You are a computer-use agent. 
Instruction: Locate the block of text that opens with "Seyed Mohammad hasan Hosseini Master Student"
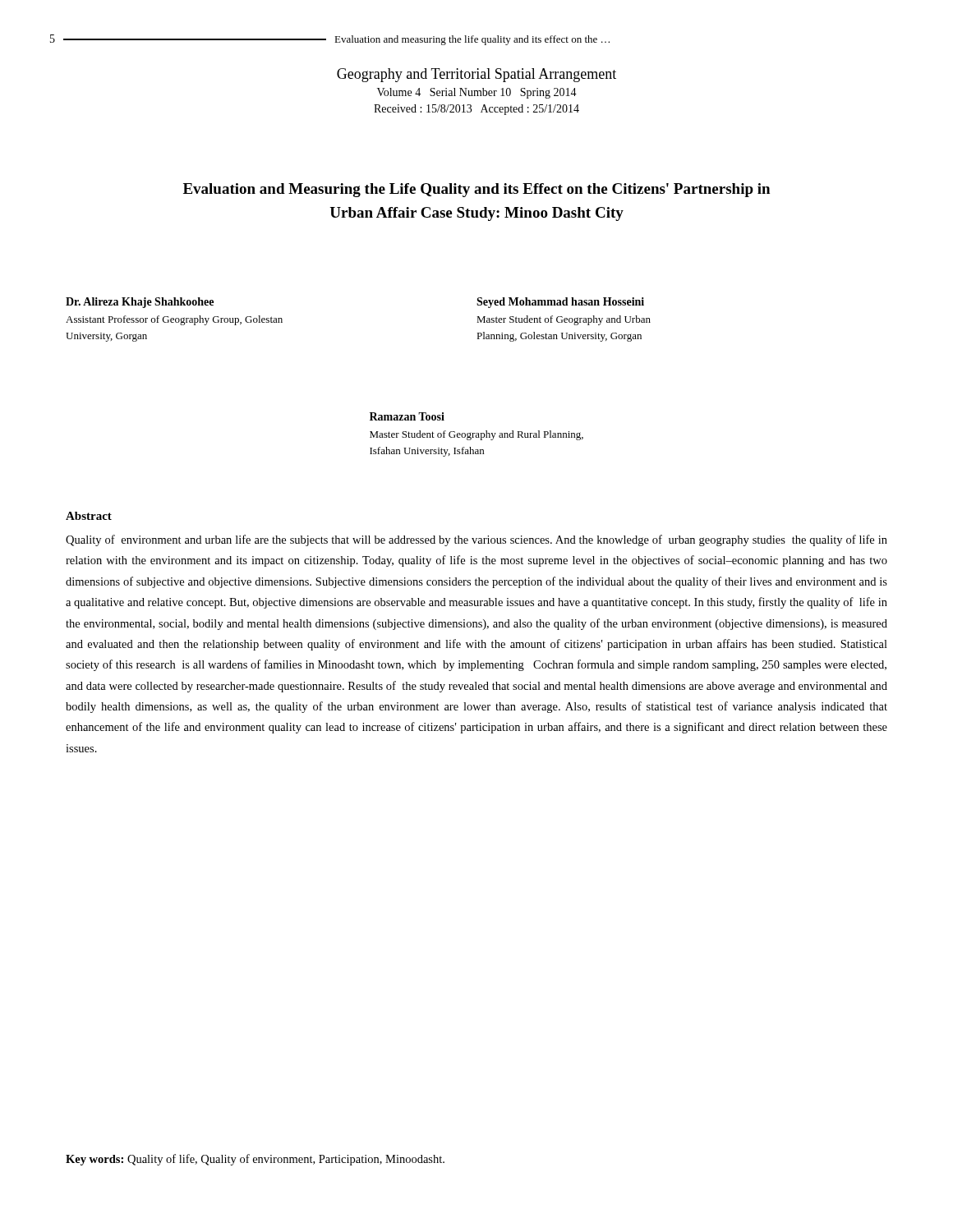coord(560,303)
